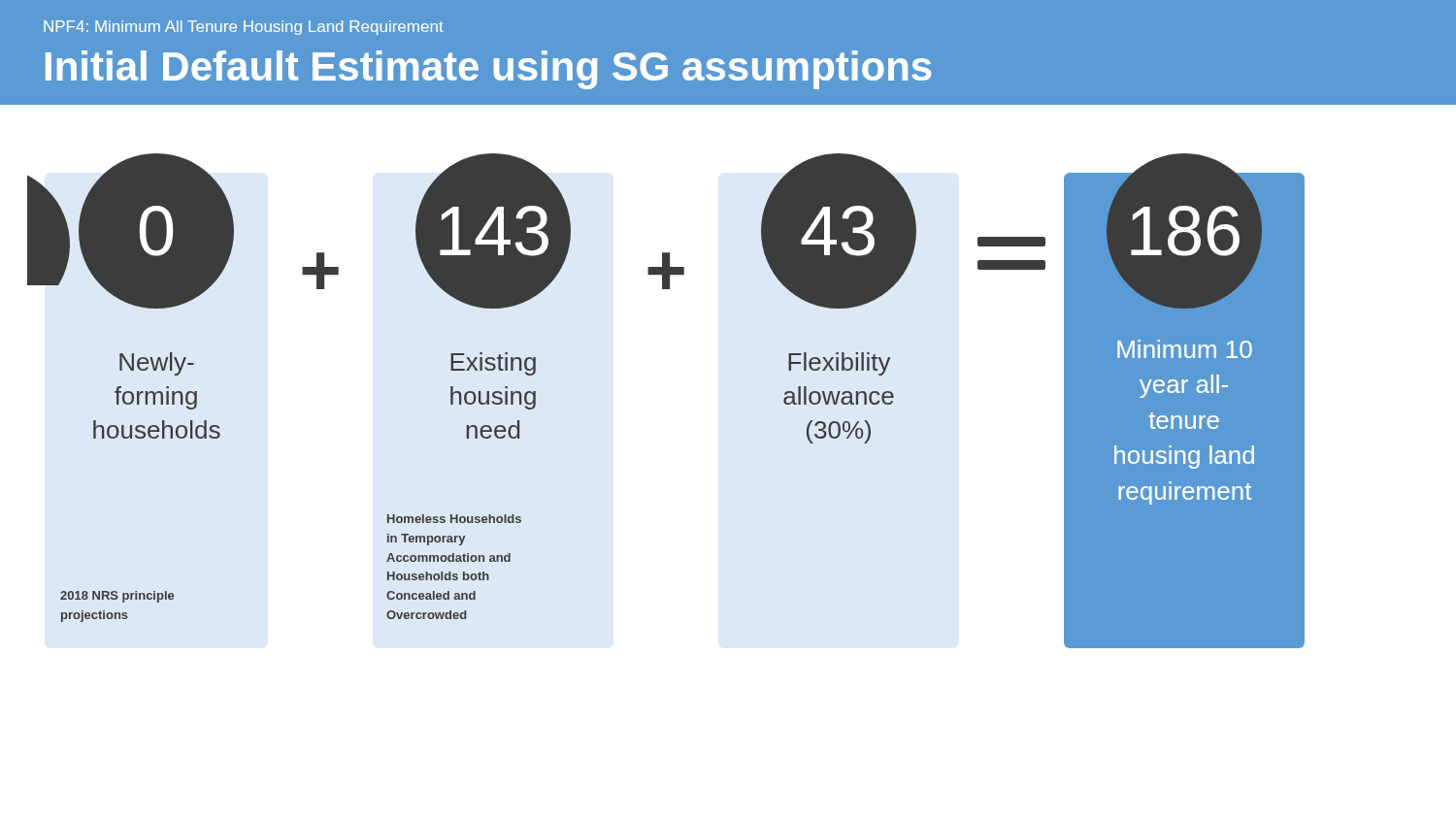This screenshot has width=1456, height=819.
Task: Find the infographic
Action: (x=728, y=472)
